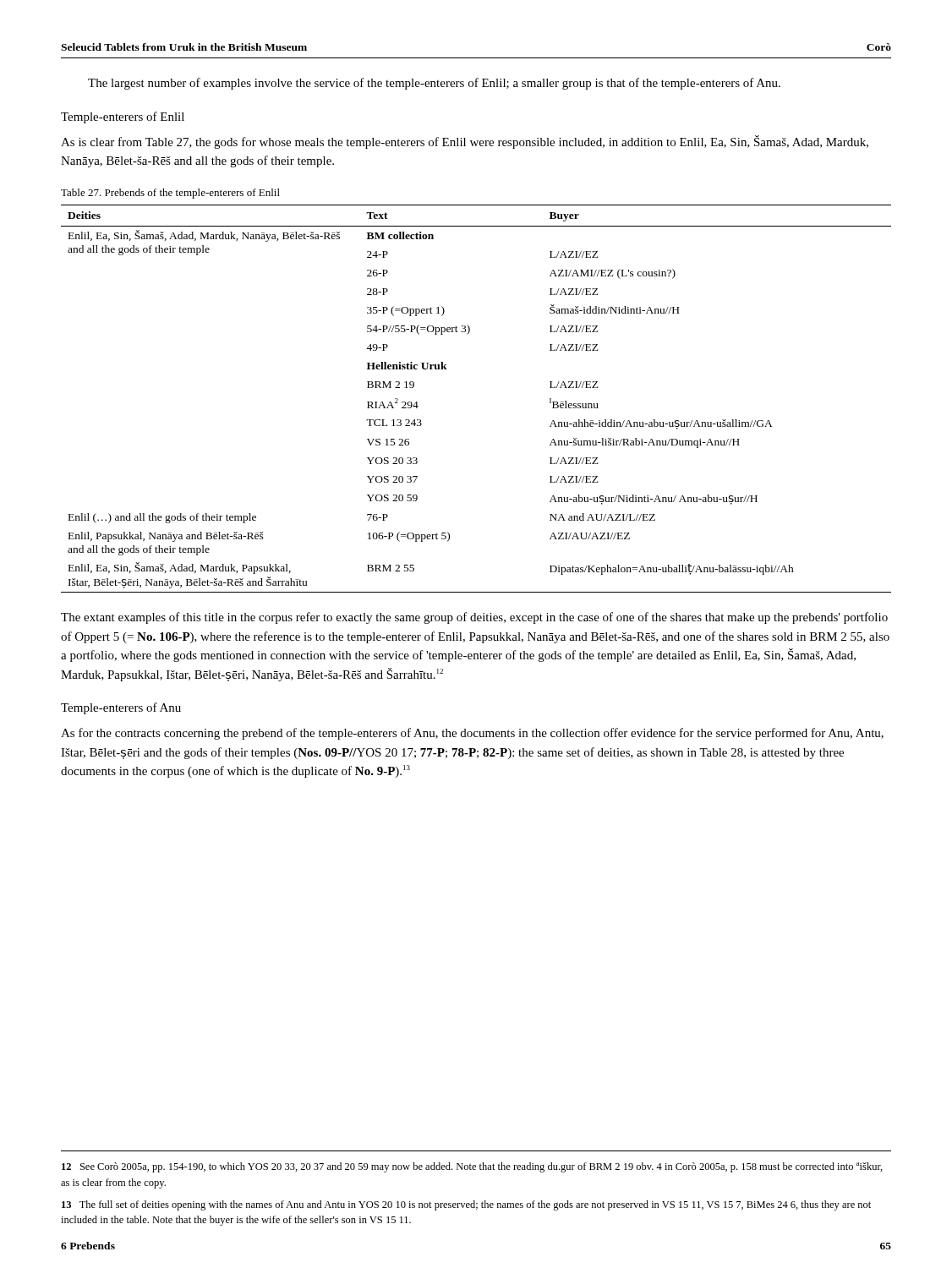952x1268 pixels.
Task: Click on the text block starting "Temple-enterers of Anu"
Action: (x=121, y=708)
